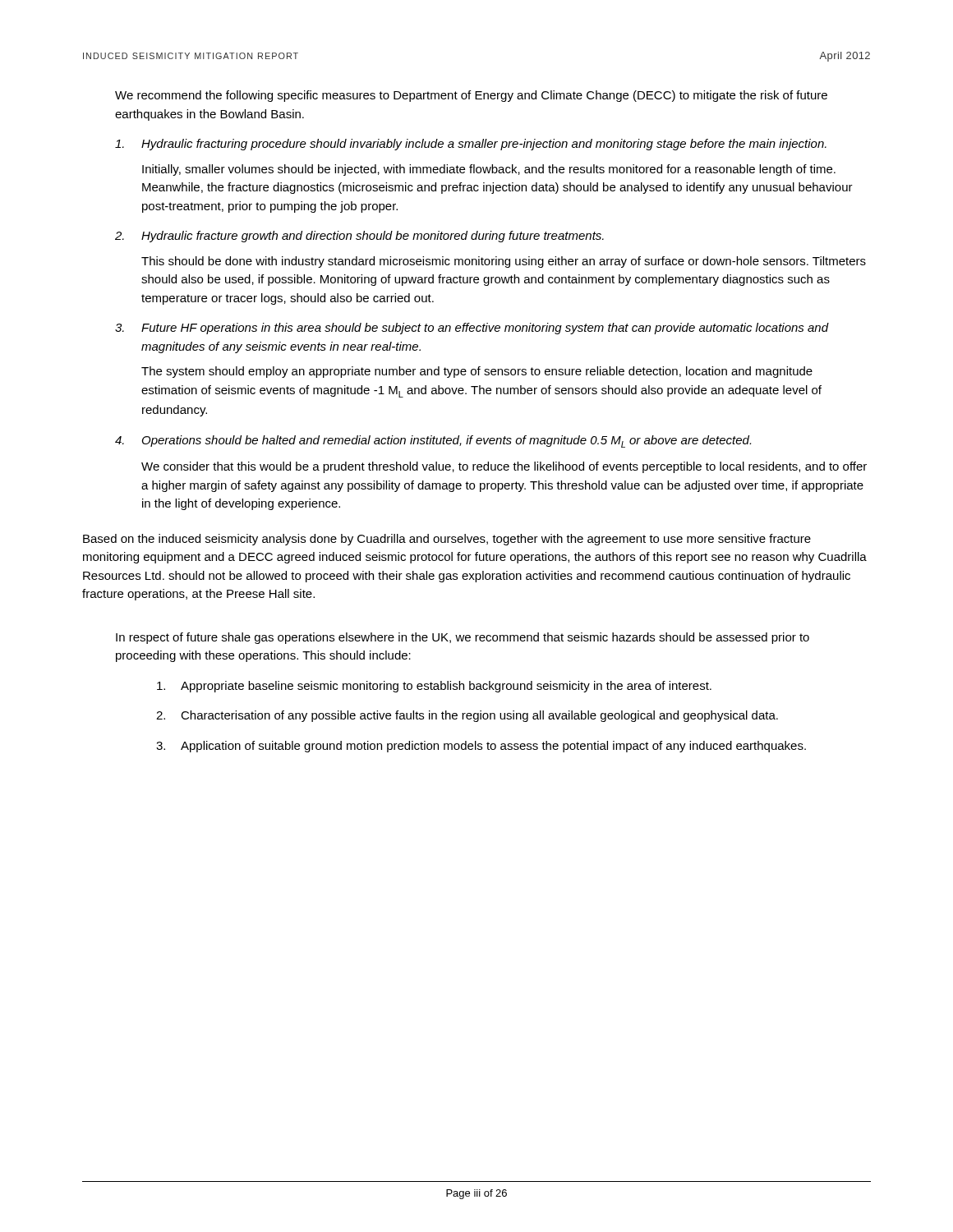This screenshot has height=1232, width=953.
Task: Click on the text block that says "In respect of"
Action: [x=462, y=646]
